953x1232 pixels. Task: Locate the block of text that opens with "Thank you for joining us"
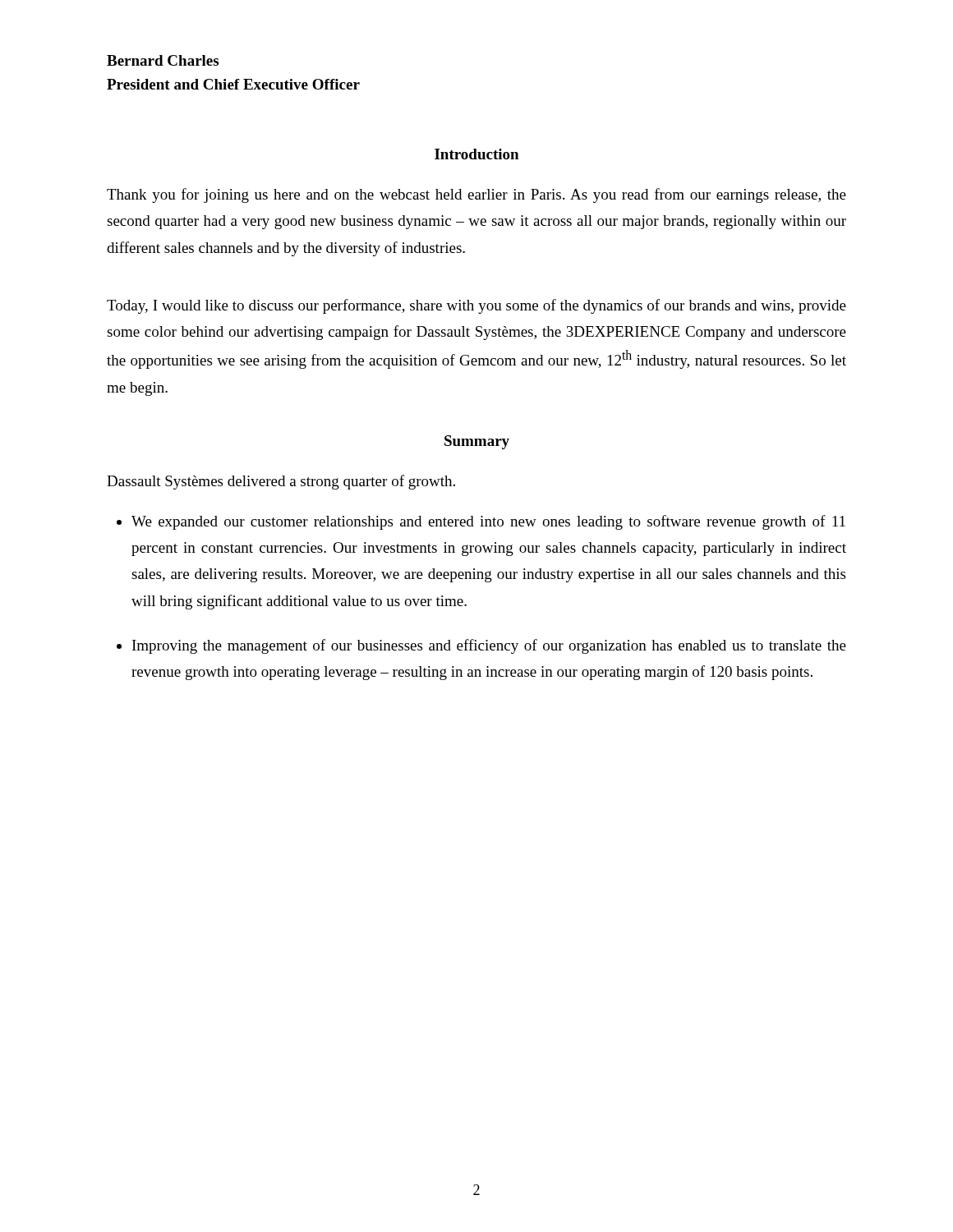[476, 221]
